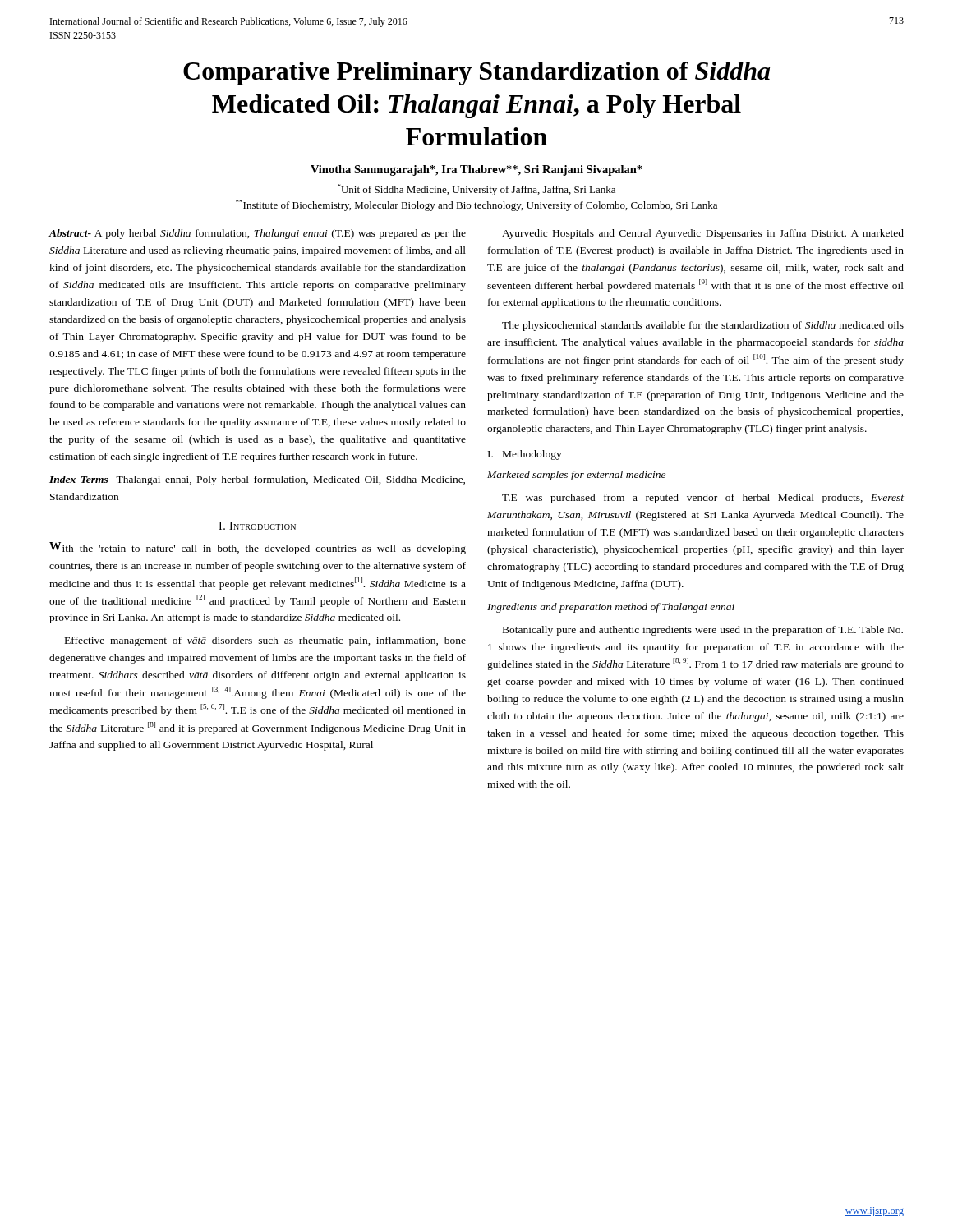Select the text starting "Unit of Siddha"

tap(476, 197)
